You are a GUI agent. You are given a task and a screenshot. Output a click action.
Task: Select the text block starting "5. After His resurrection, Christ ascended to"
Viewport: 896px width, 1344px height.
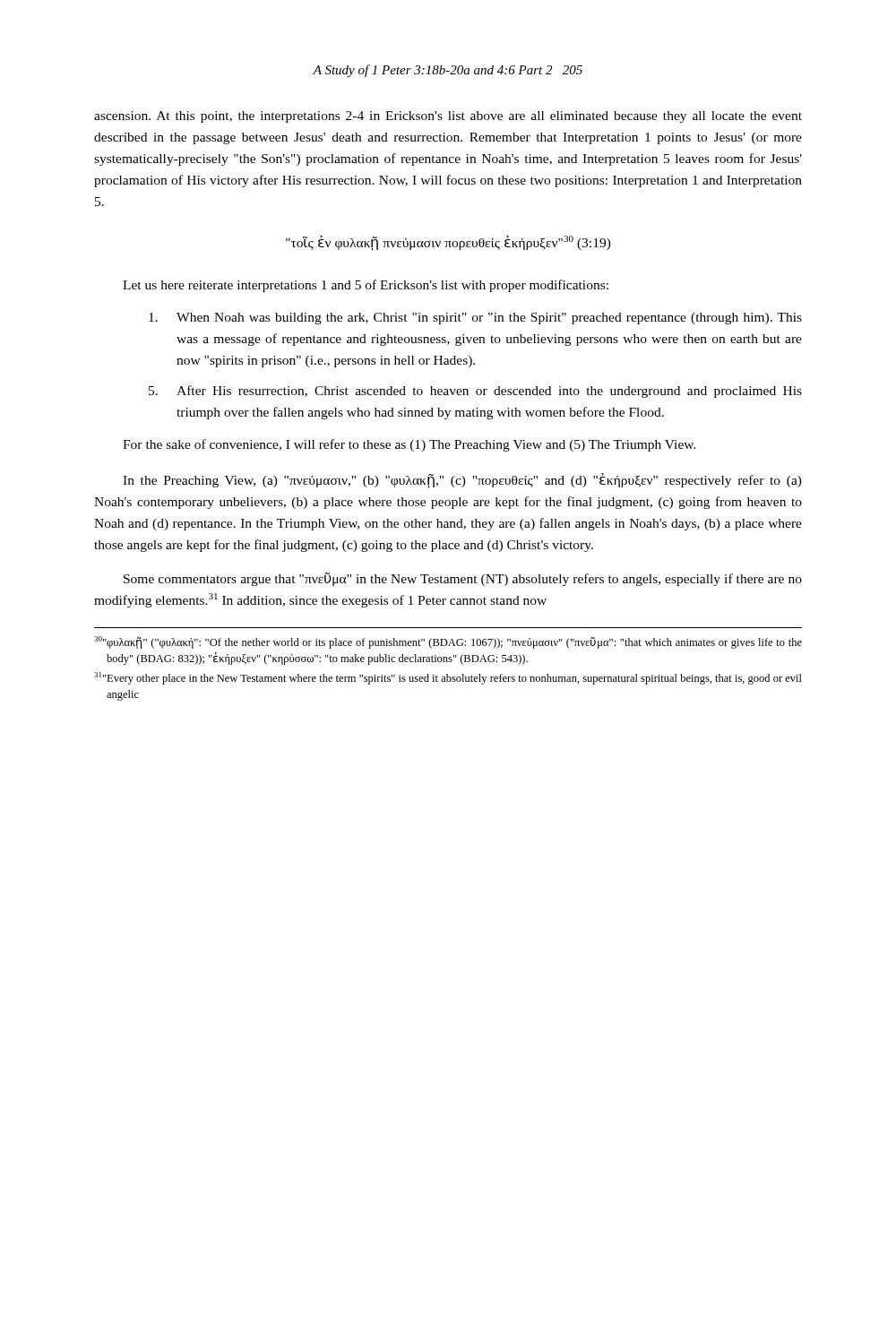pos(475,401)
